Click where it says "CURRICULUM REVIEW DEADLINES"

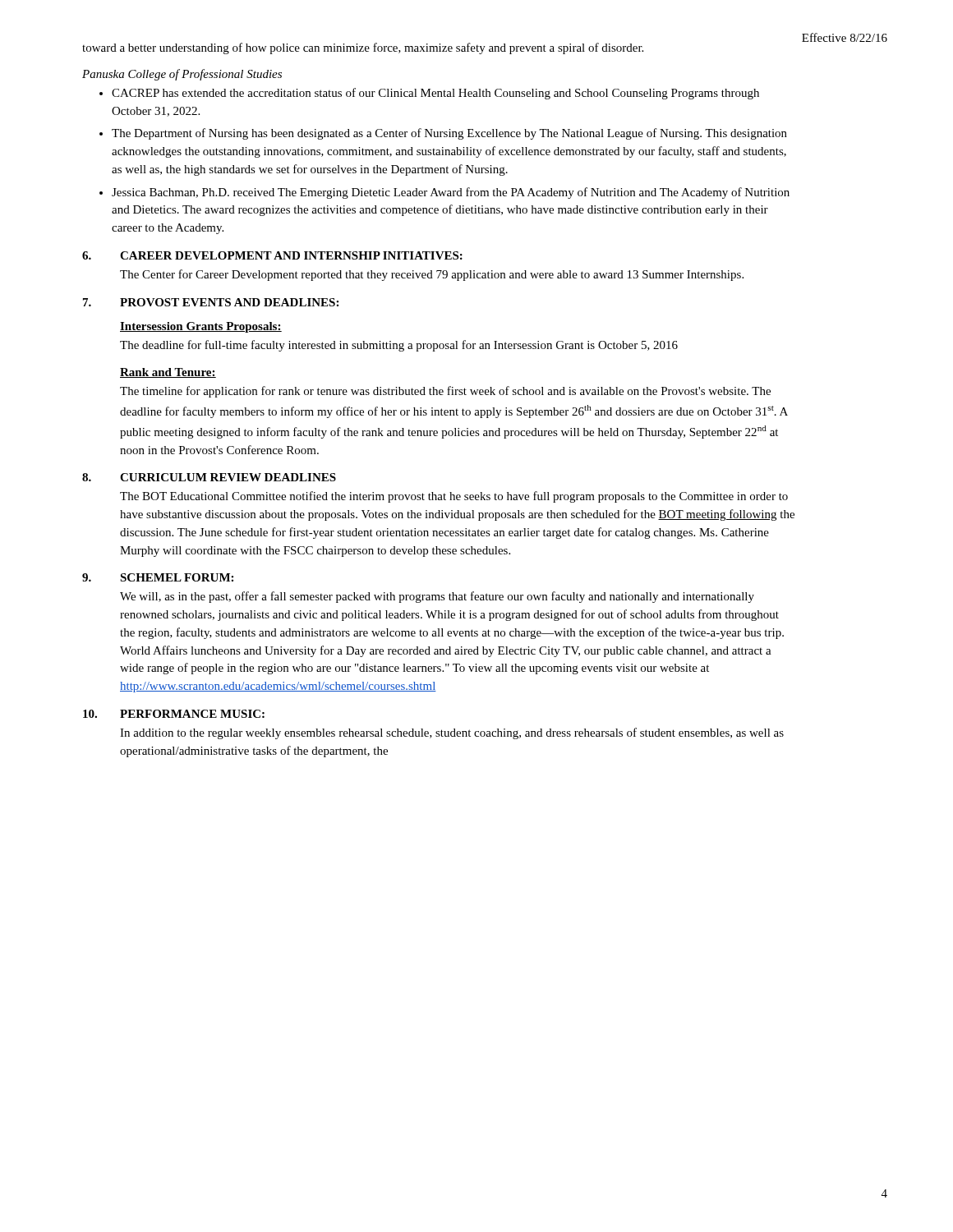coord(228,477)
